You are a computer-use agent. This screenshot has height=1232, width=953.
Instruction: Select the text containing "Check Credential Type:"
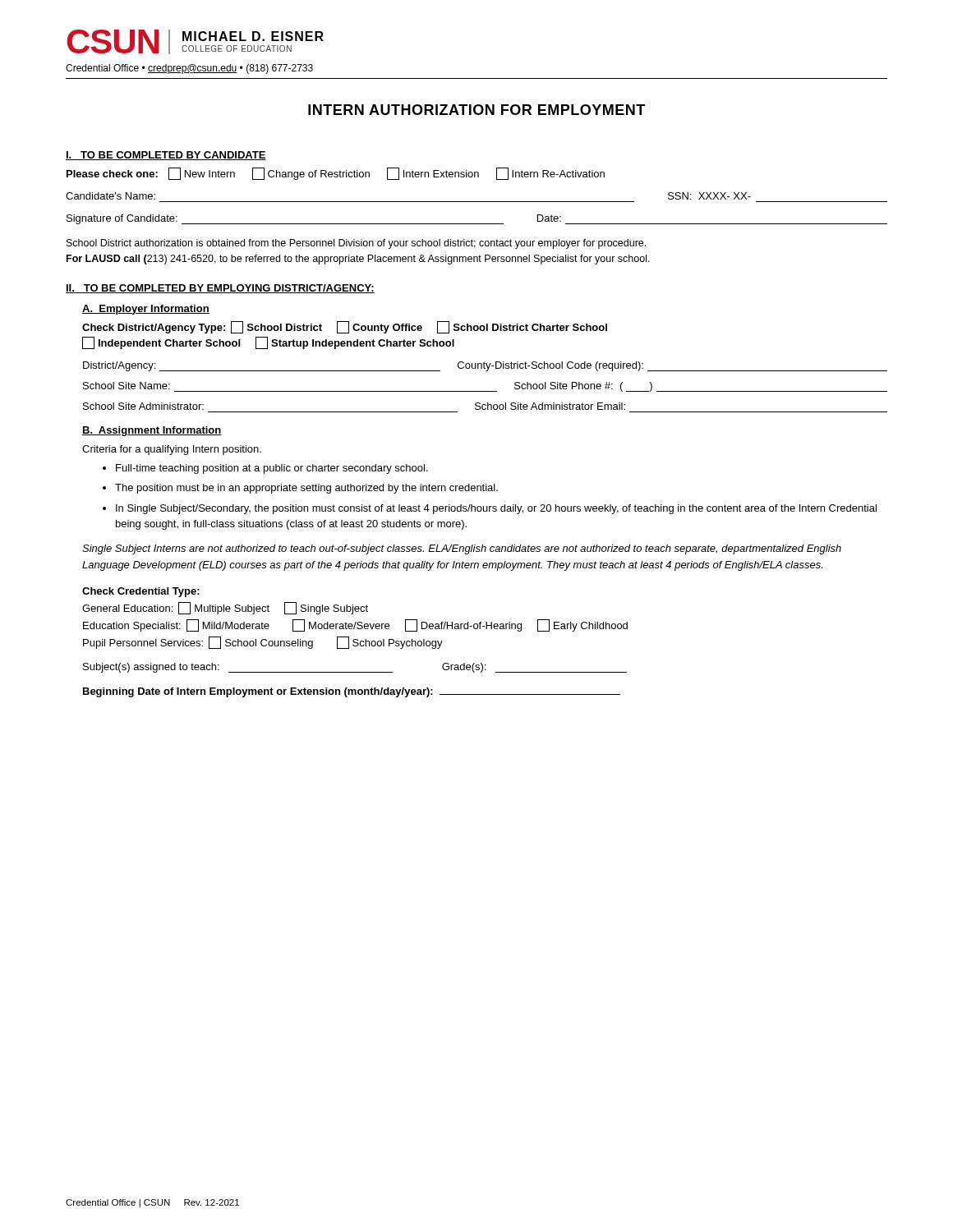pyautogui.click(x=141, y=591)
